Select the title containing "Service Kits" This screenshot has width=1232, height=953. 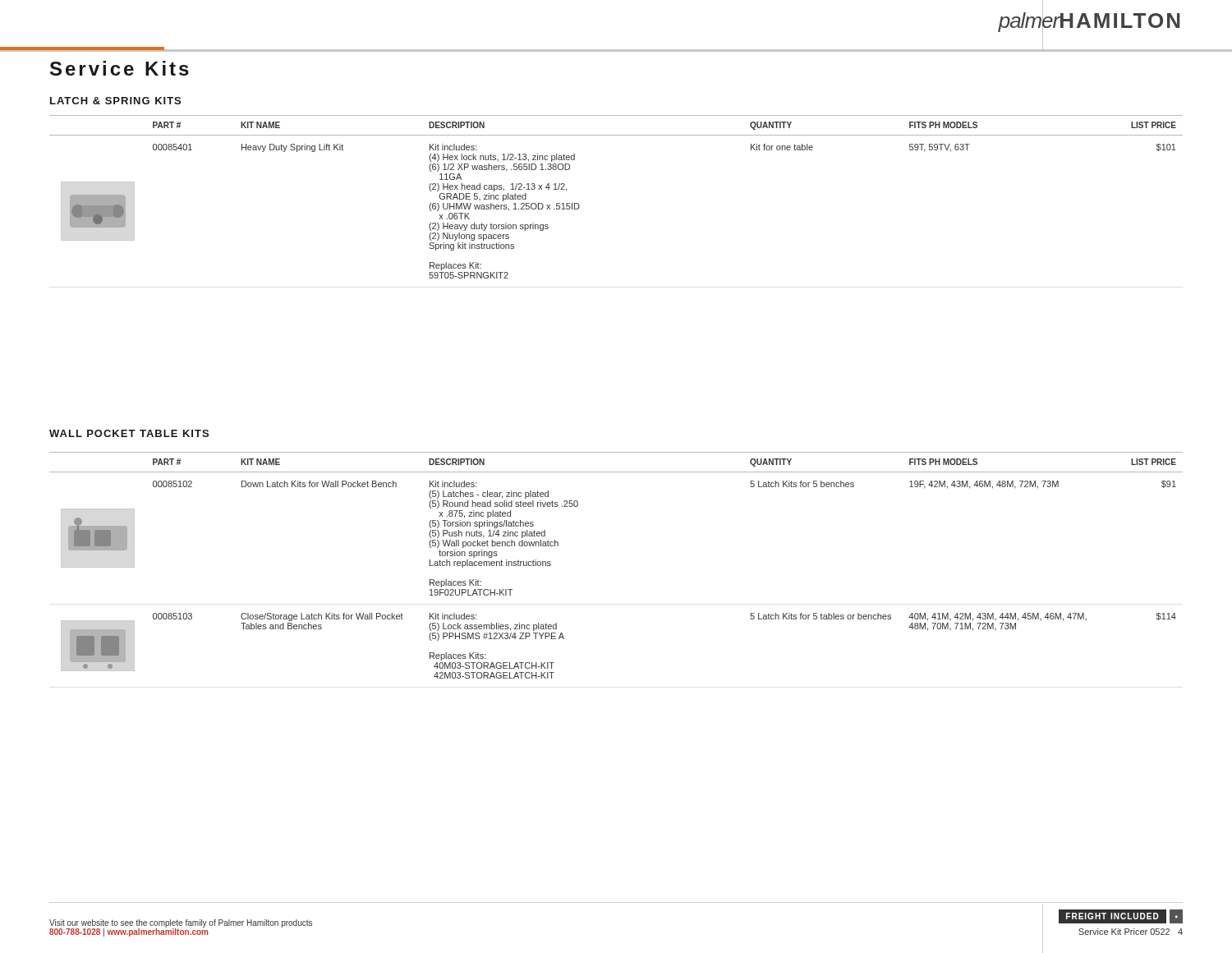tap(120, 69)
